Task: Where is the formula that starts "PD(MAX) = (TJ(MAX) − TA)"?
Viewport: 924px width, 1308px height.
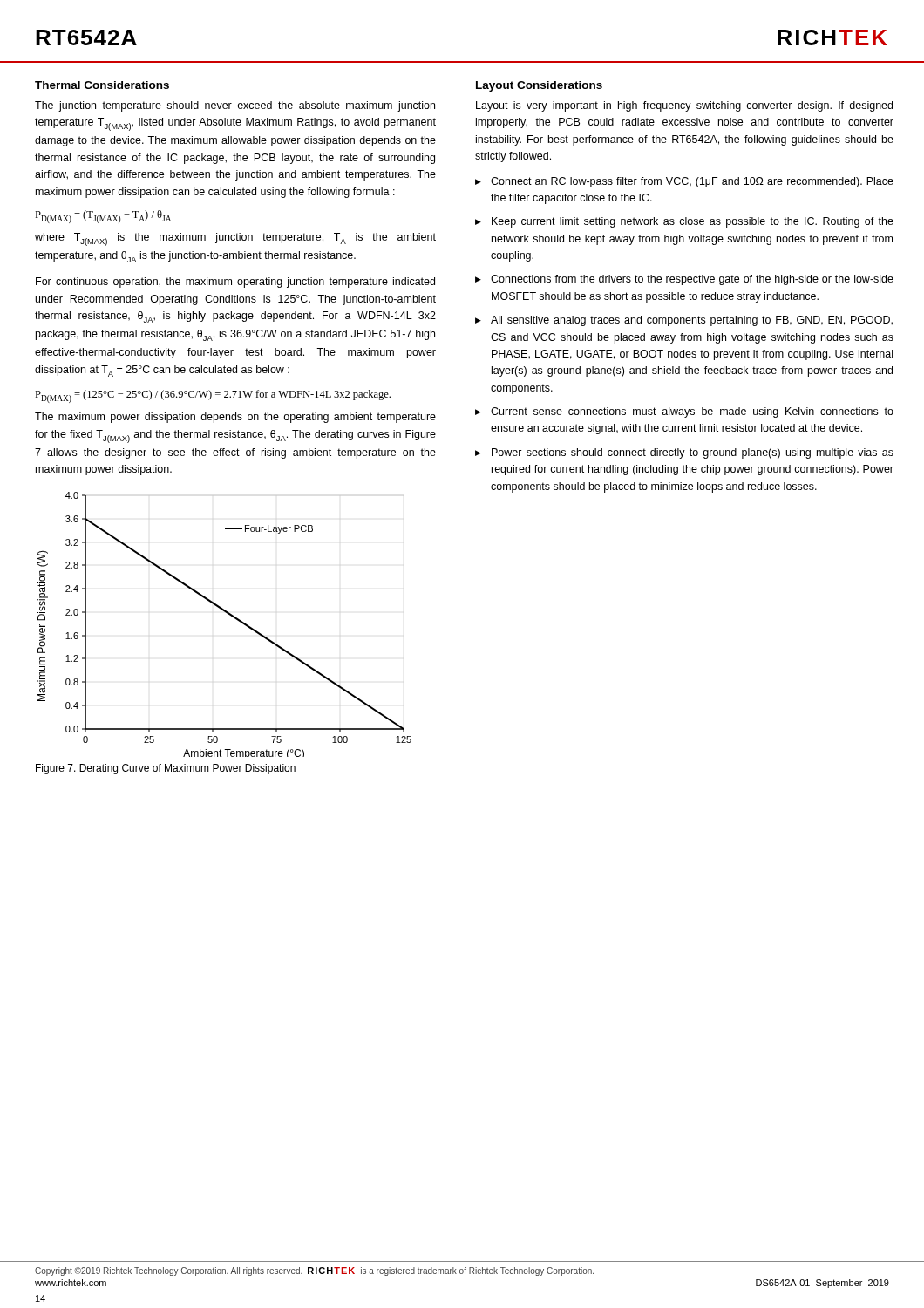Action: point(103,216)
